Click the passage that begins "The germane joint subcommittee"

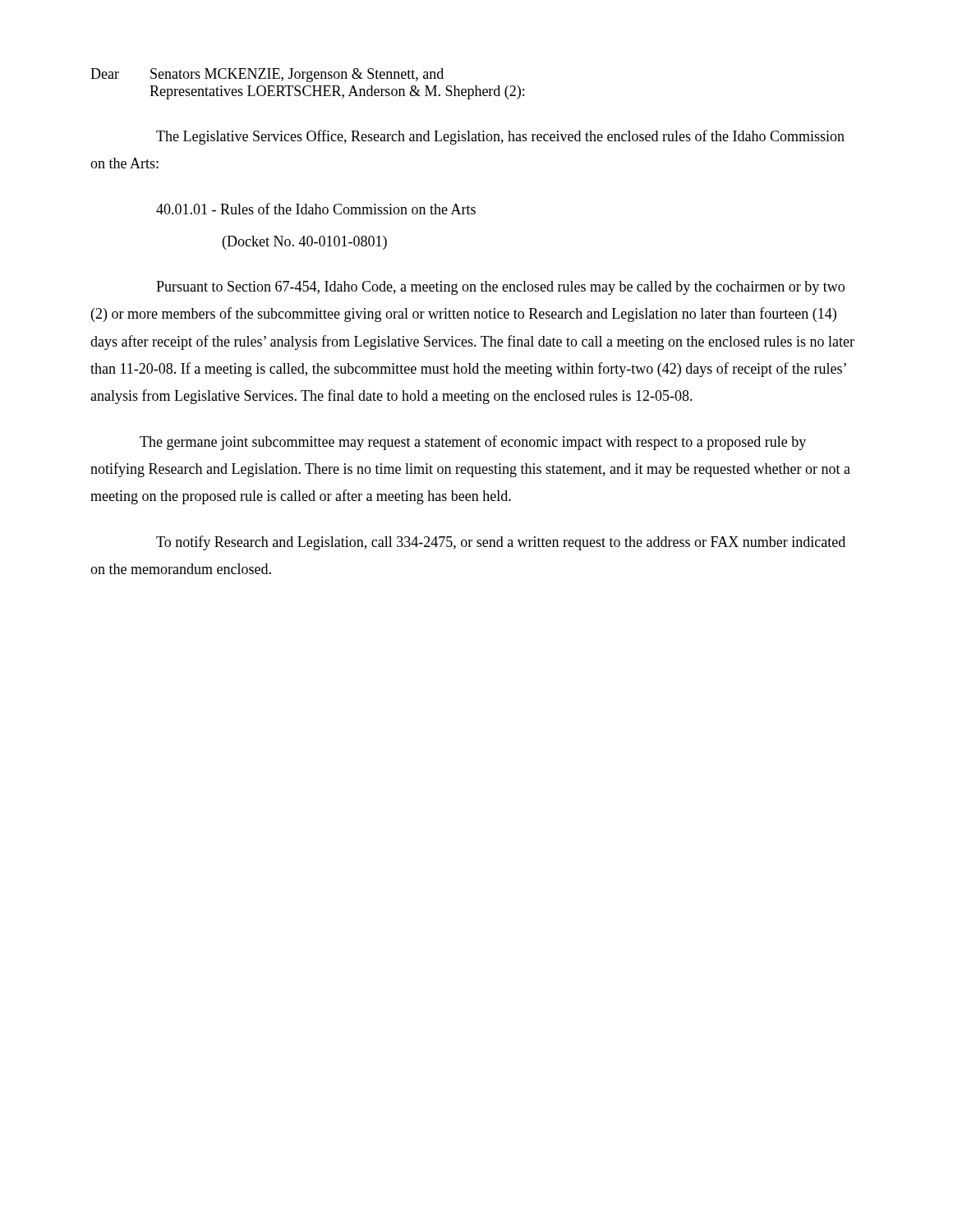[470, 469]
